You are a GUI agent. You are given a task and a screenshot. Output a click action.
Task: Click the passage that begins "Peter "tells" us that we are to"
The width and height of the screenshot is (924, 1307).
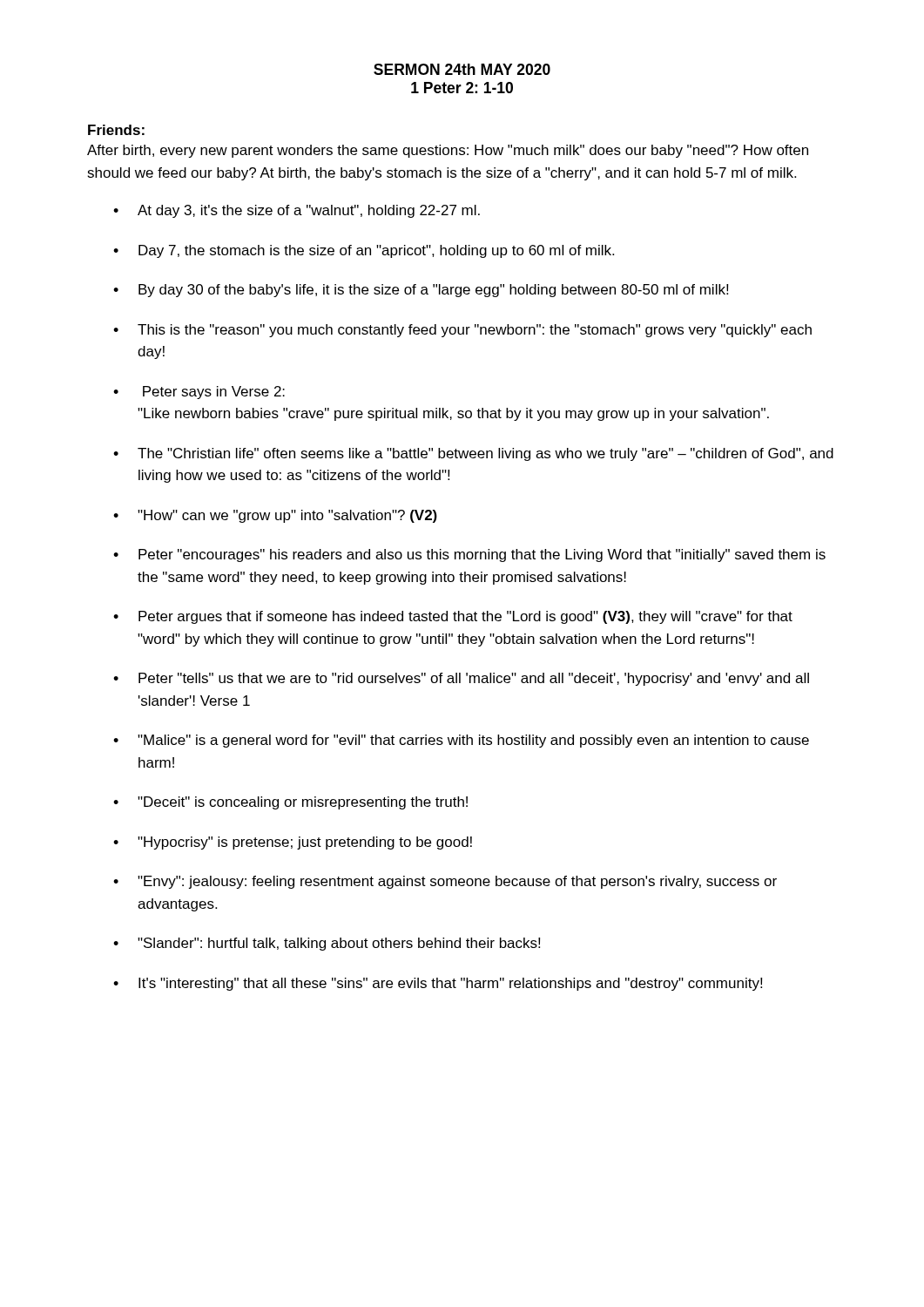coord(474,689)
